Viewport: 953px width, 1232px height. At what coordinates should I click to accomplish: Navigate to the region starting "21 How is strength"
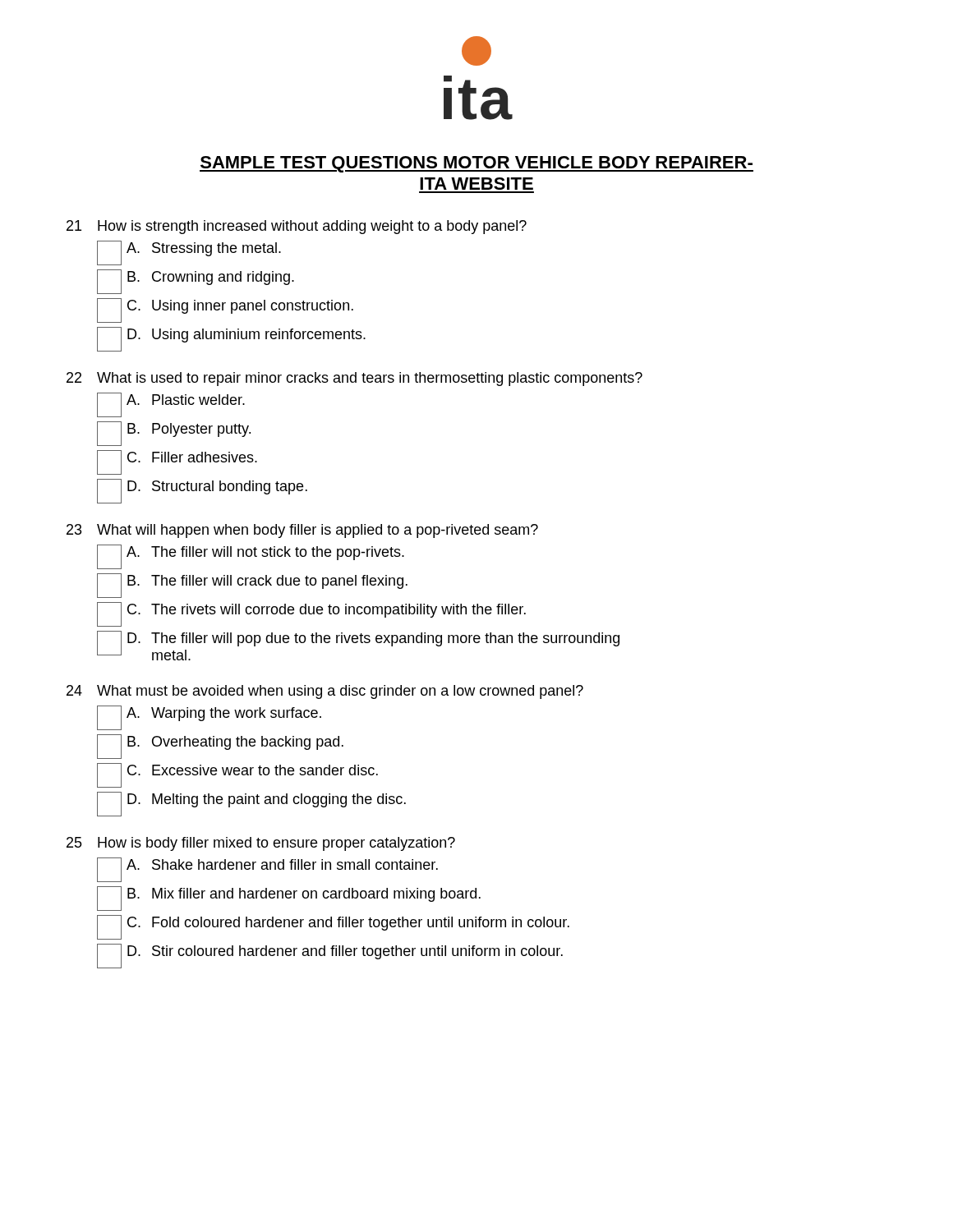pos(297,227)
